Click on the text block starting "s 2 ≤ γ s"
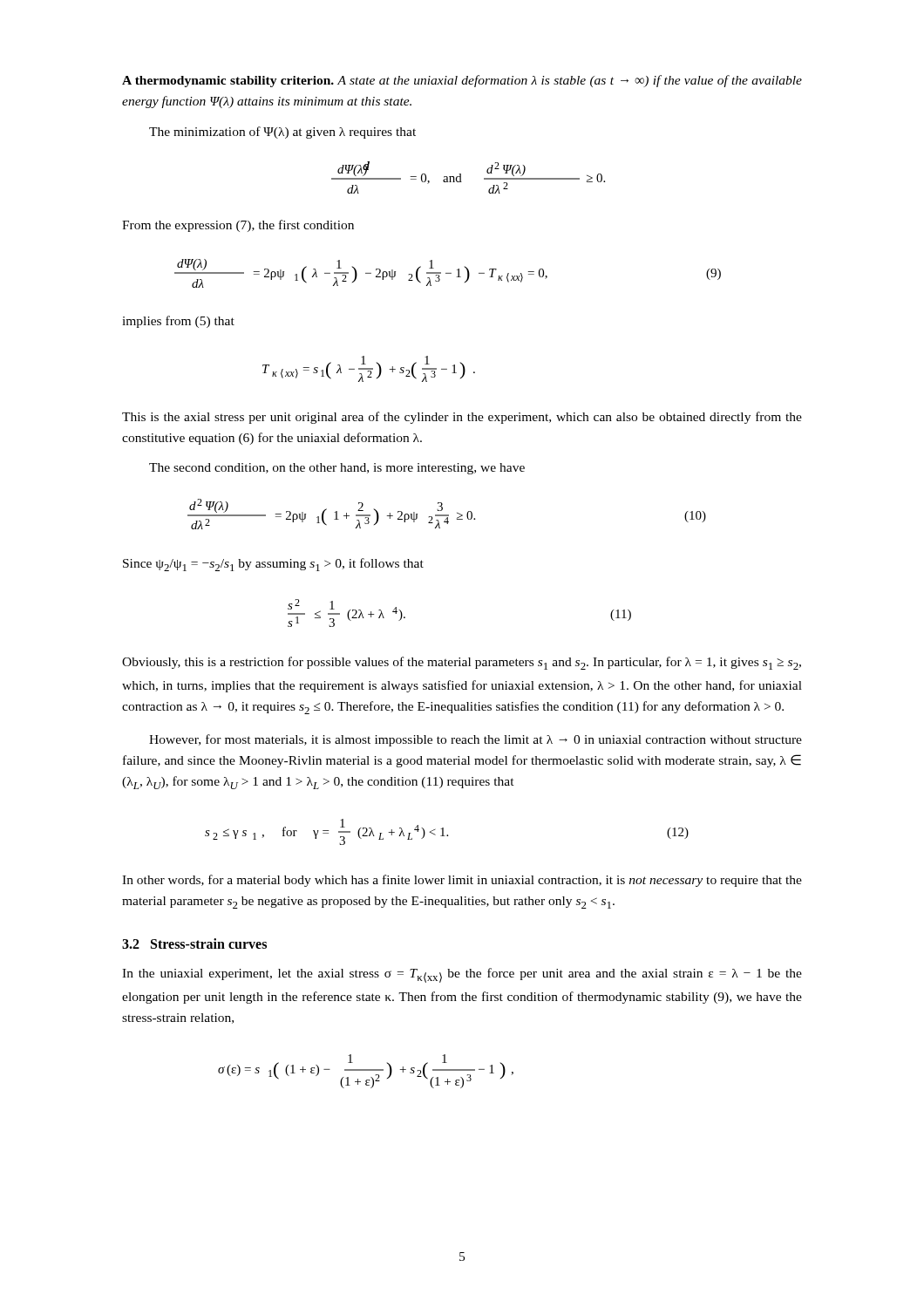Image resolution: width=924 pixels, height=1308 pixels. (462, 832)
